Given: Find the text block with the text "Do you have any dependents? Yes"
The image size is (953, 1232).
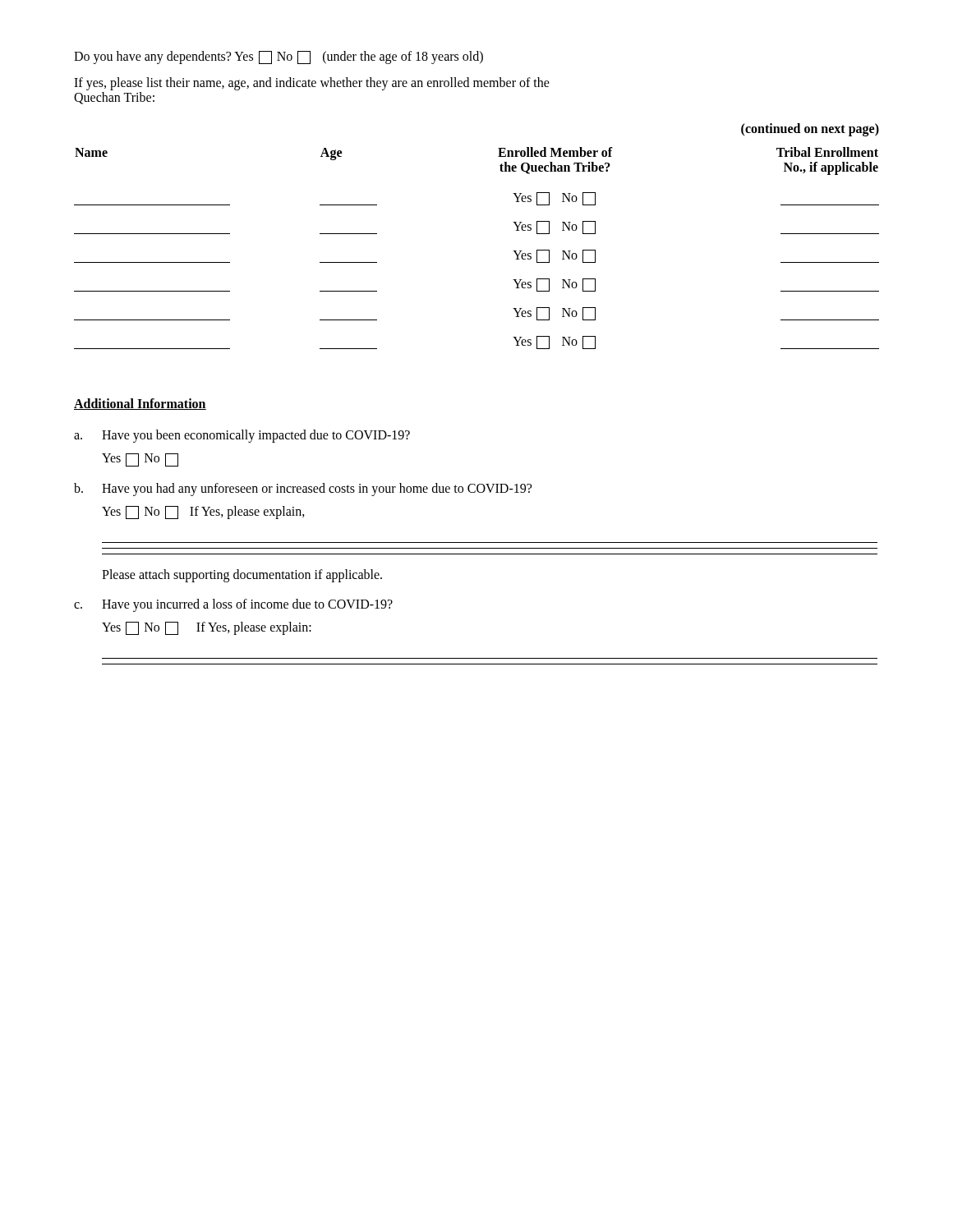Looking at the screenshot, I should [x=279, y=57].
